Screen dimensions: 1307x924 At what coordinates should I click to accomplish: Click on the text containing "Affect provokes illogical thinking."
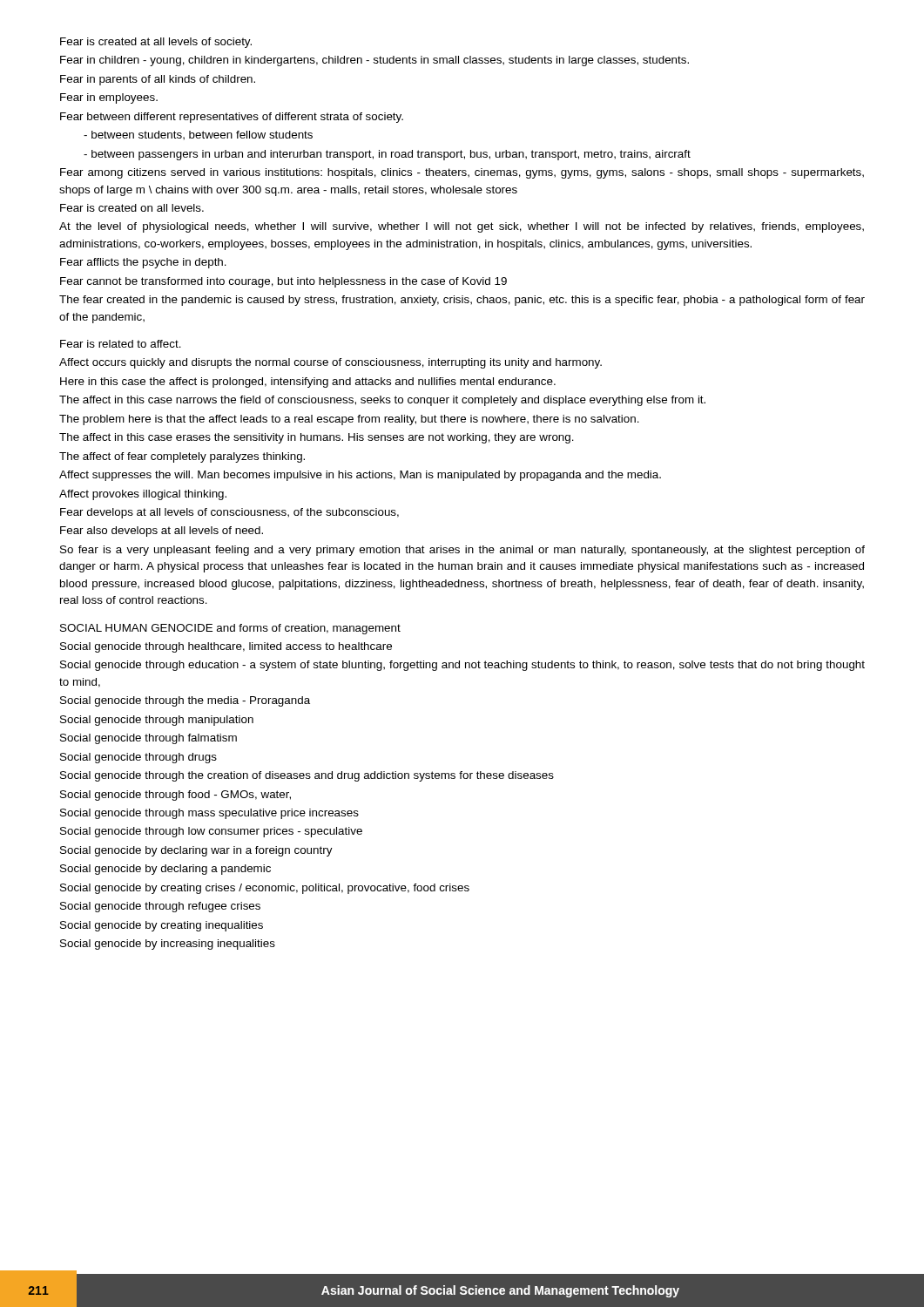[x=143, y=495]
